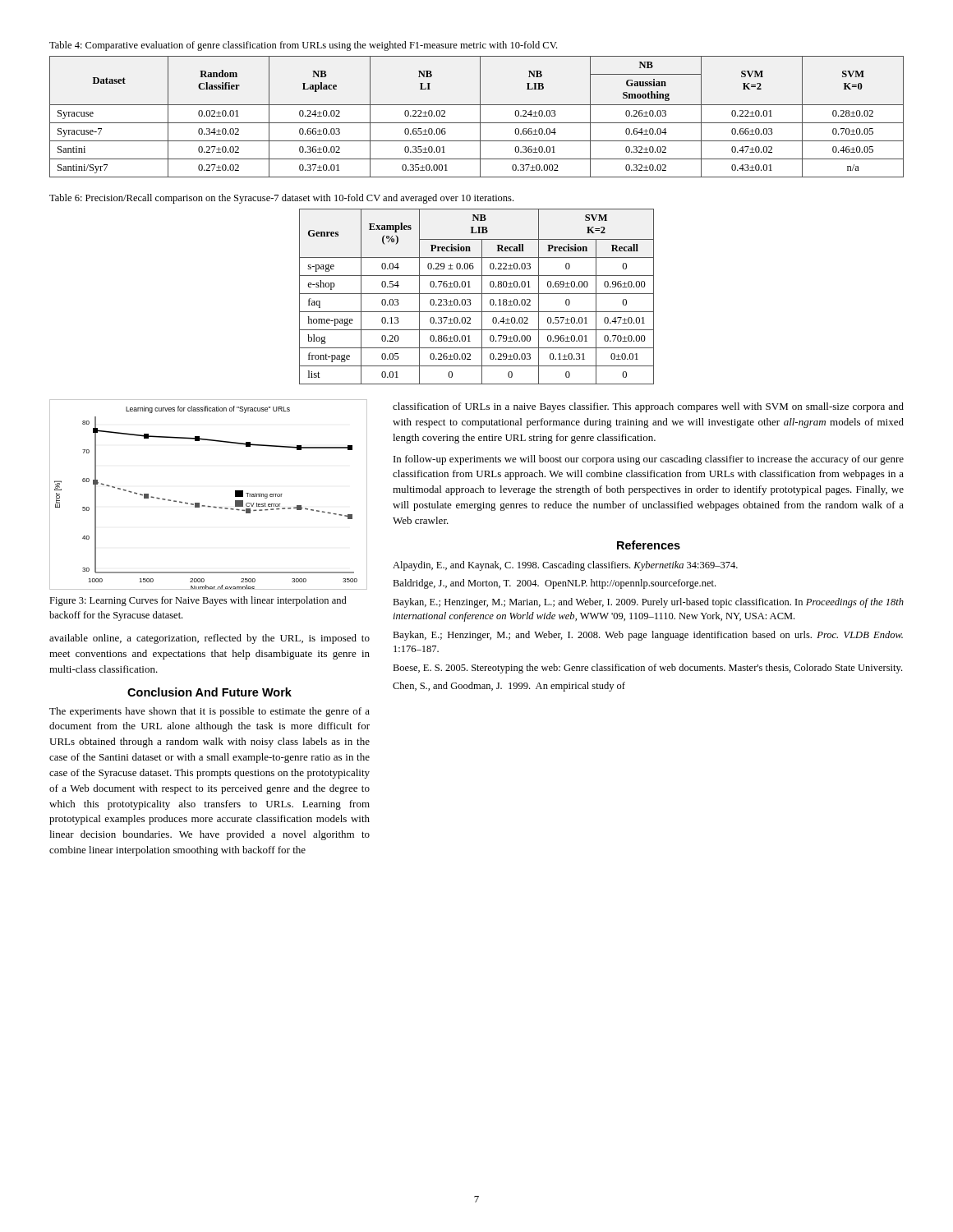Find the block on this page that starts "Chen, S., and Goodman, J. 1999."

(509, 686)
